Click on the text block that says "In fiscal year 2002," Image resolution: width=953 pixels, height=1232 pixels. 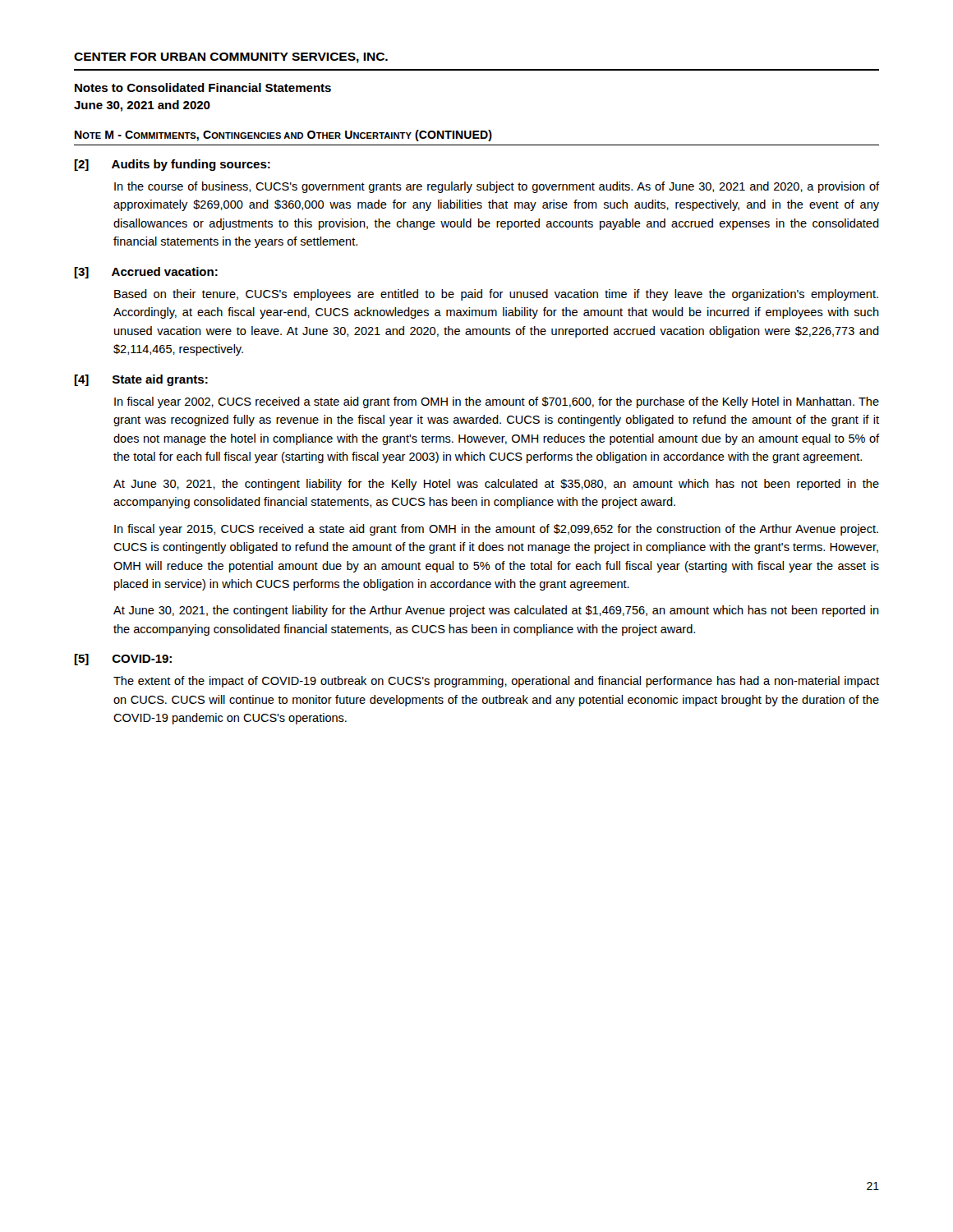click(x=496, y=429)
